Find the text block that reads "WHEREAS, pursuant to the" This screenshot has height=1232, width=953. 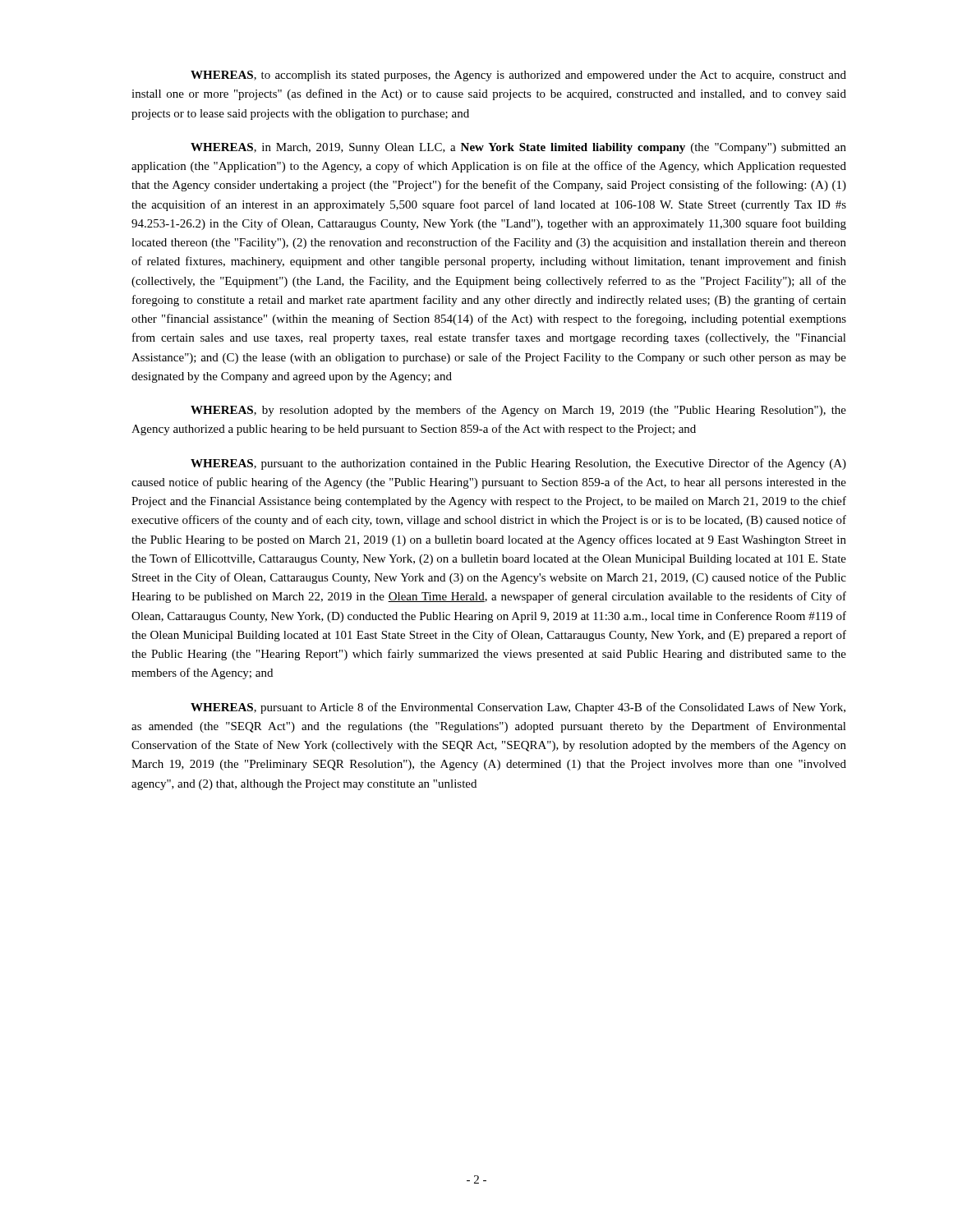(x=489, y=568)
